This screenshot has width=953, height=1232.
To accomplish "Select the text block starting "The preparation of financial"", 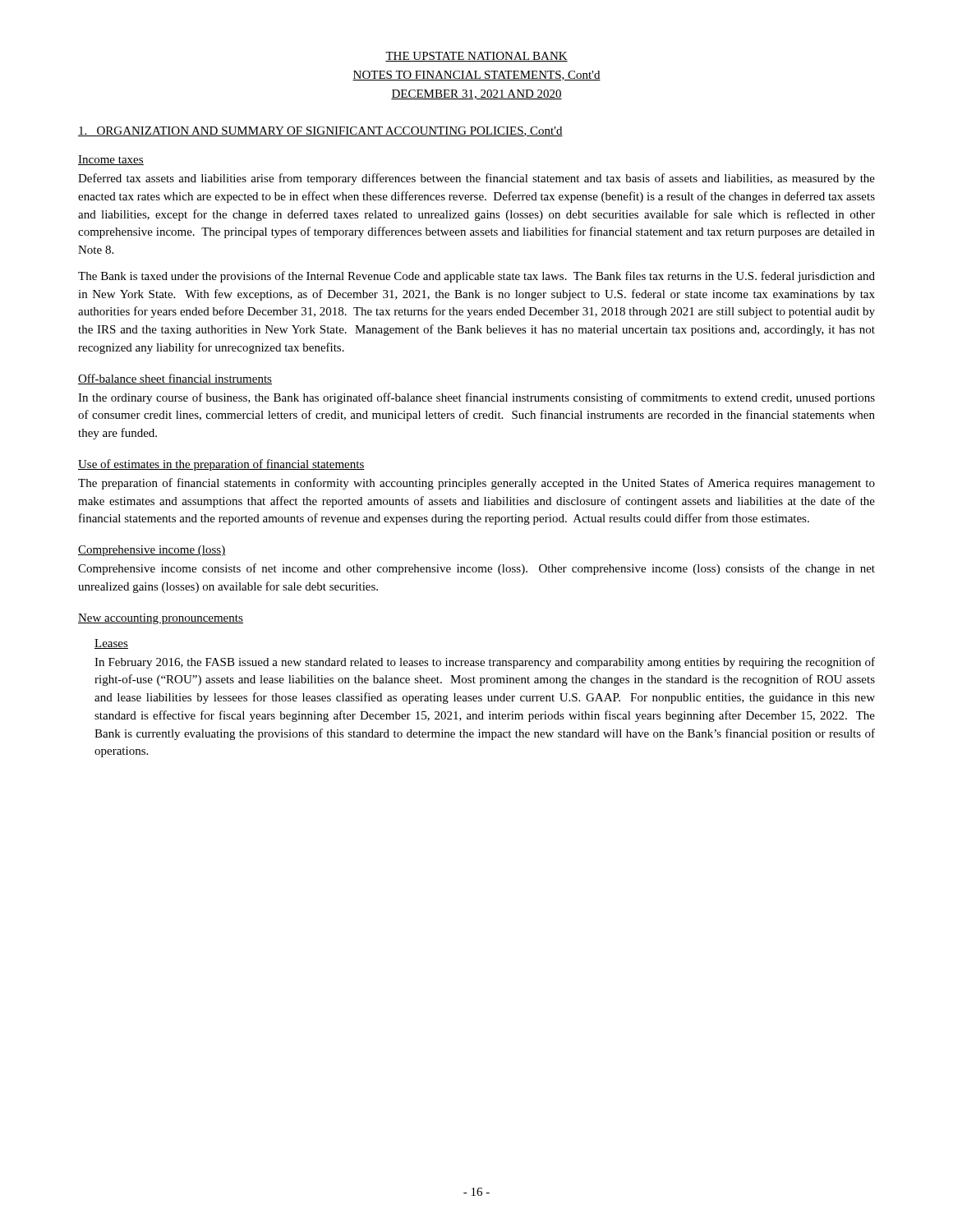I will click(x=476, y=501).
